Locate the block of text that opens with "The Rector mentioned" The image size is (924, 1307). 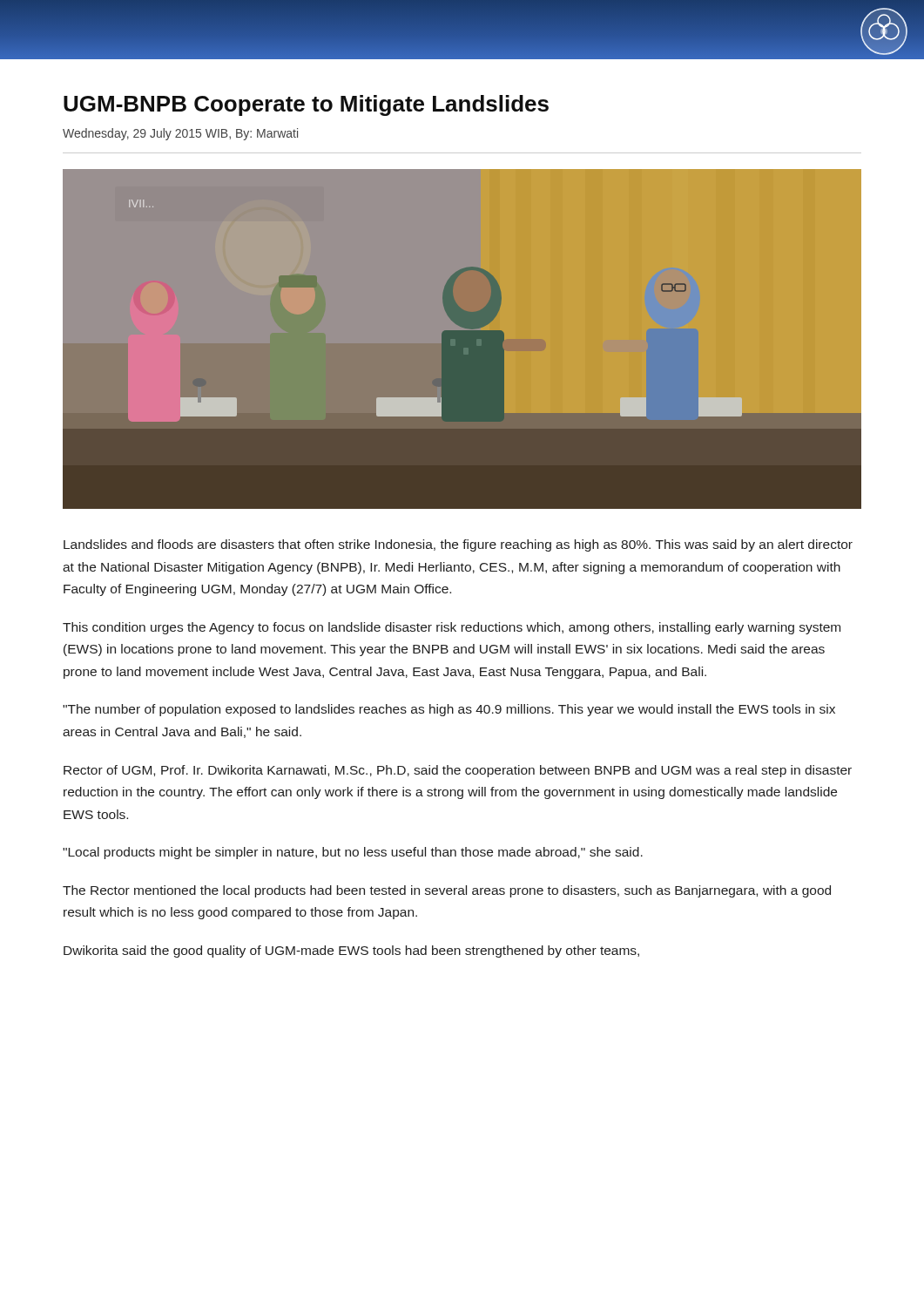click(462, 901)
